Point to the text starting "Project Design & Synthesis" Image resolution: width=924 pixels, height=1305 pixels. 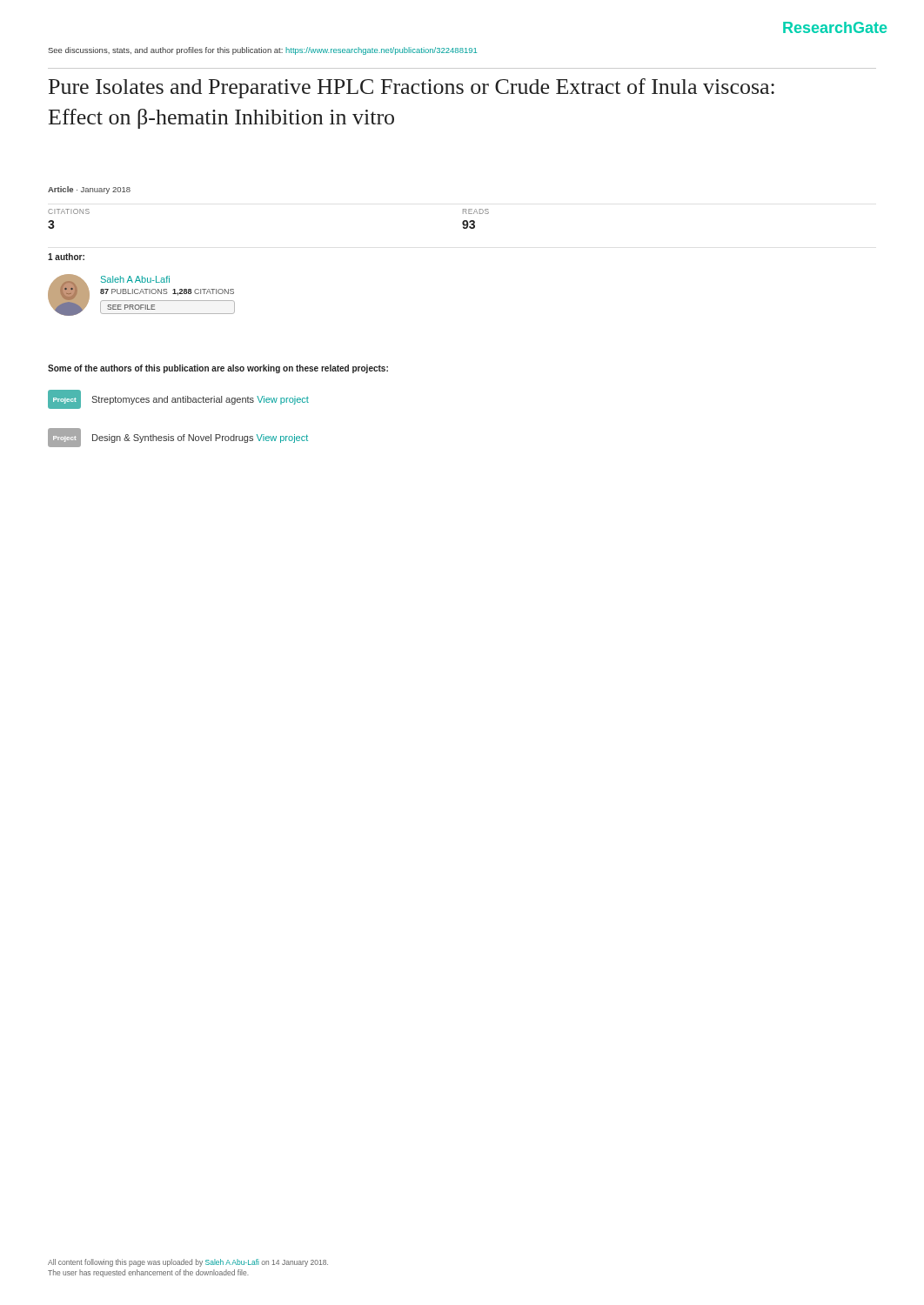coord(178,438)
